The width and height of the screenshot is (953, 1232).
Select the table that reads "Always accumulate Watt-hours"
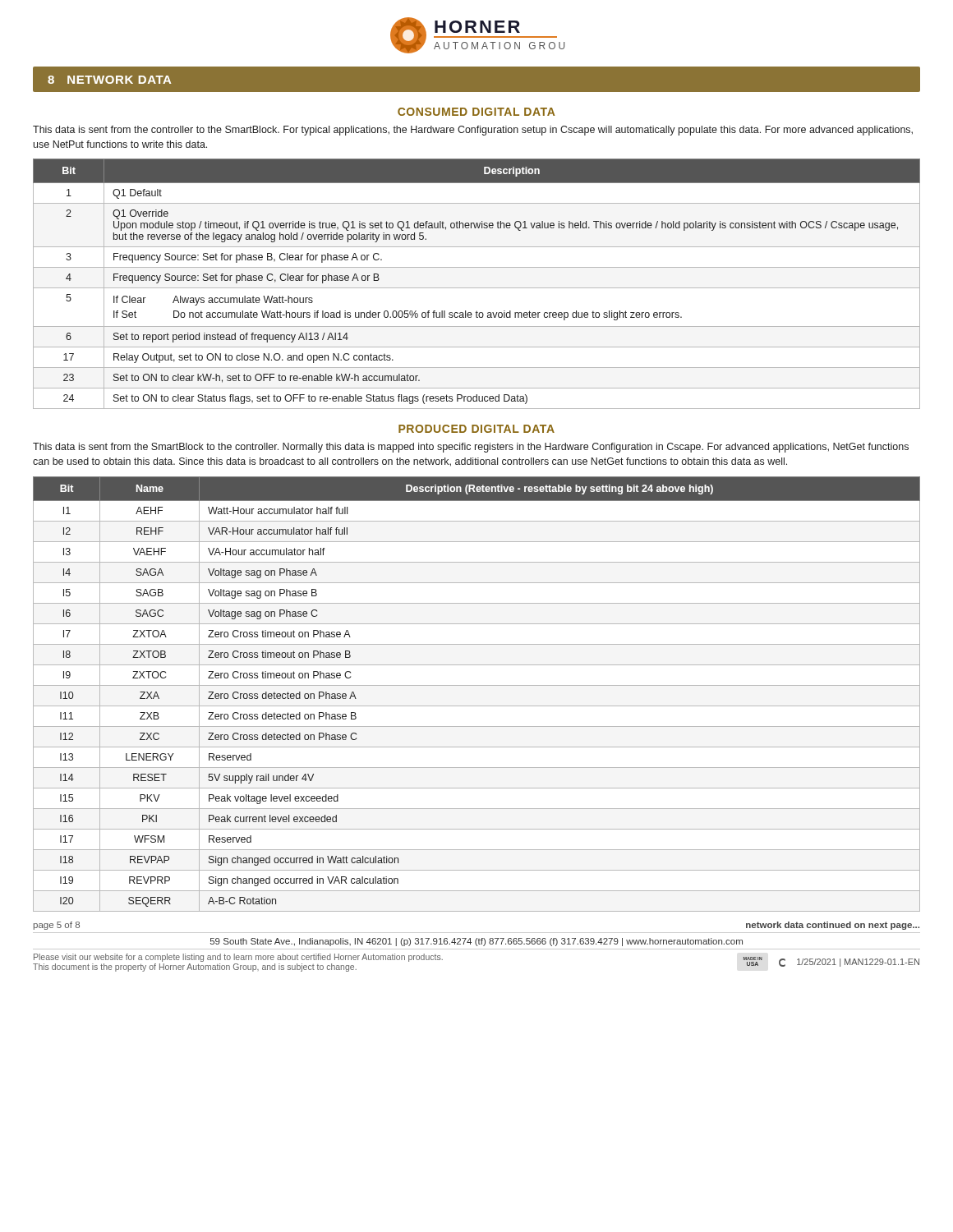pos(476,284)
